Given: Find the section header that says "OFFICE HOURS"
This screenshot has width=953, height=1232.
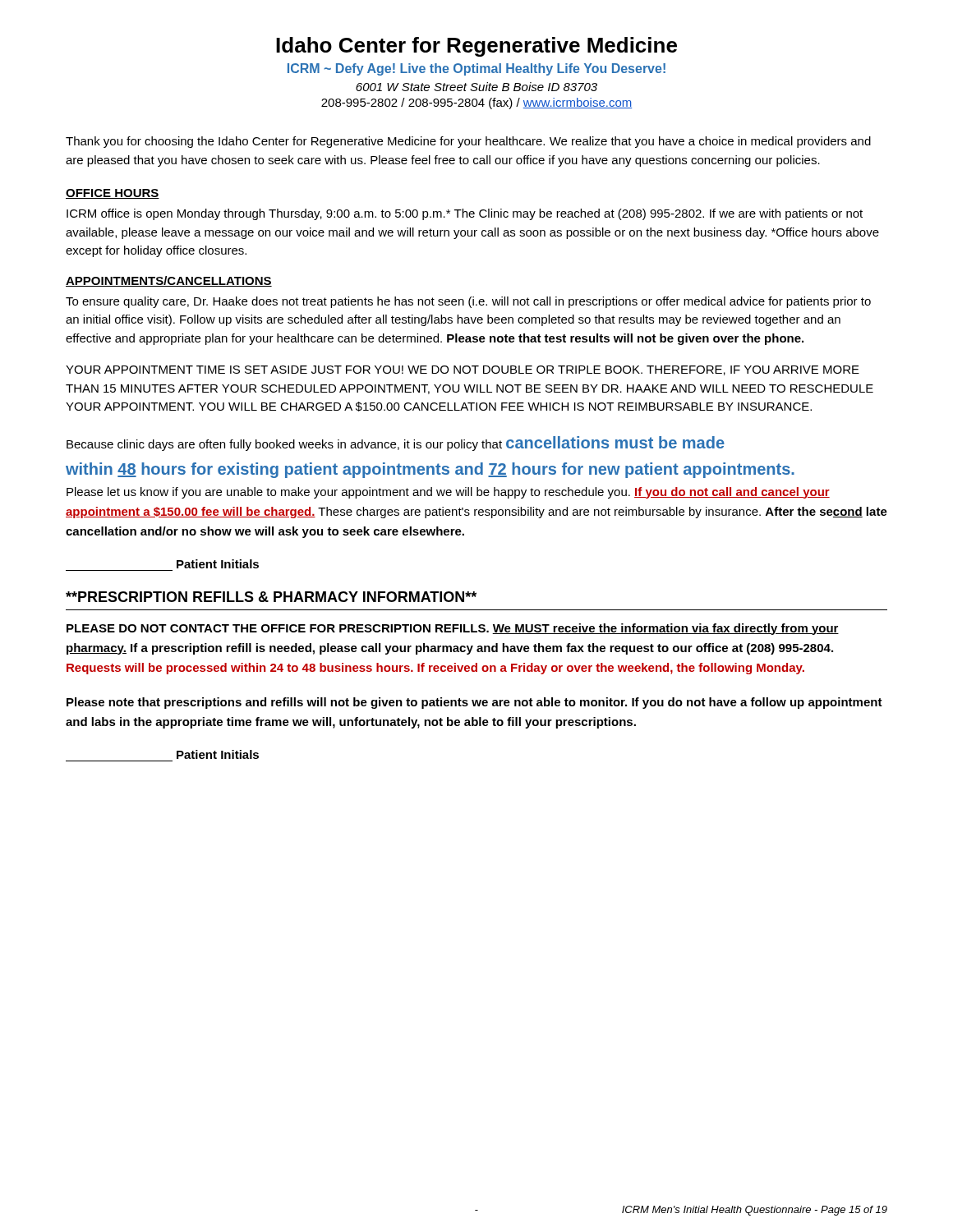Looking at the screenshot, I should tap(112, 193).
